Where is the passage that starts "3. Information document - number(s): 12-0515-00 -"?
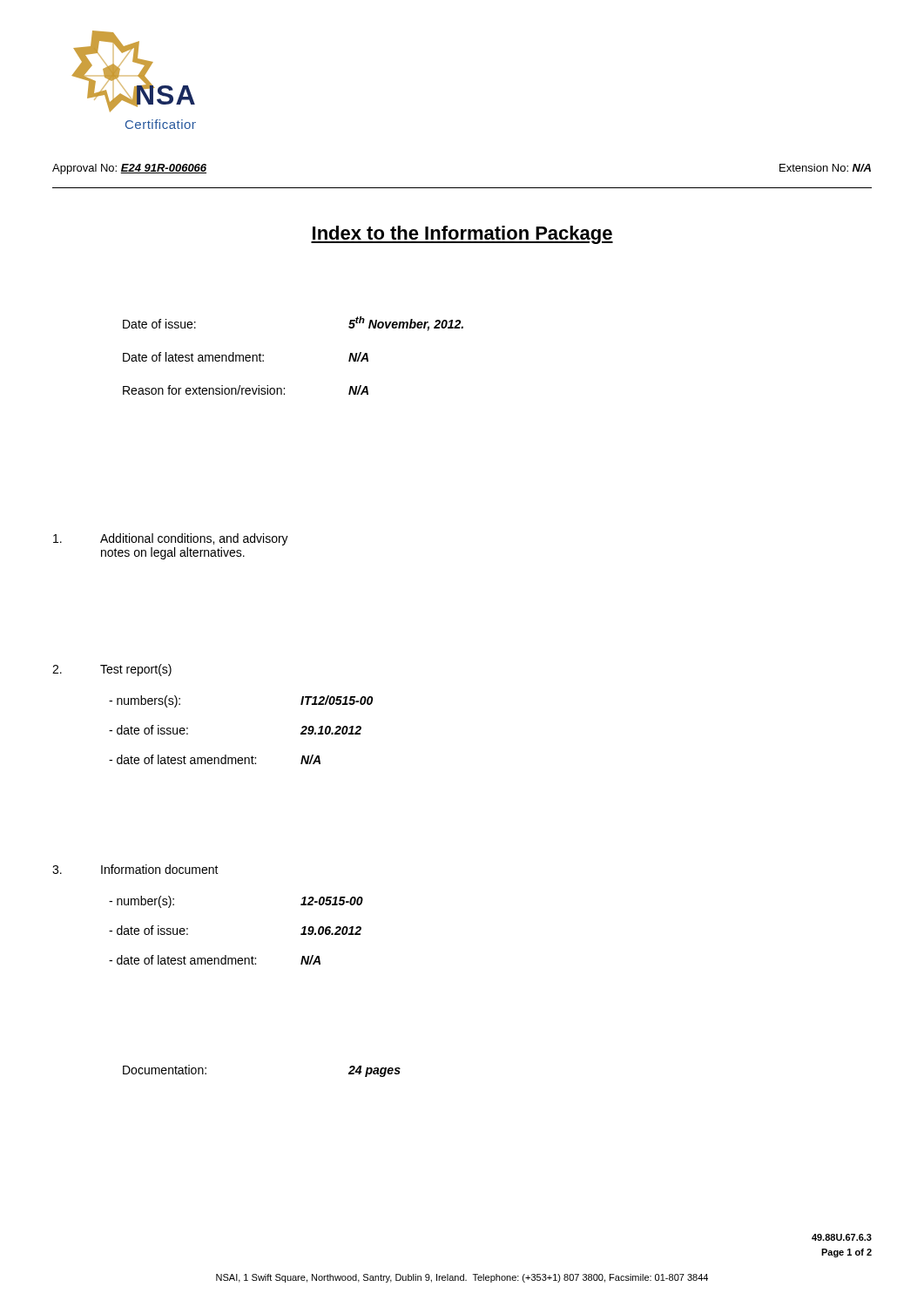The width and height of the screenshot is (924, 1307). click(x=135, y=869)
